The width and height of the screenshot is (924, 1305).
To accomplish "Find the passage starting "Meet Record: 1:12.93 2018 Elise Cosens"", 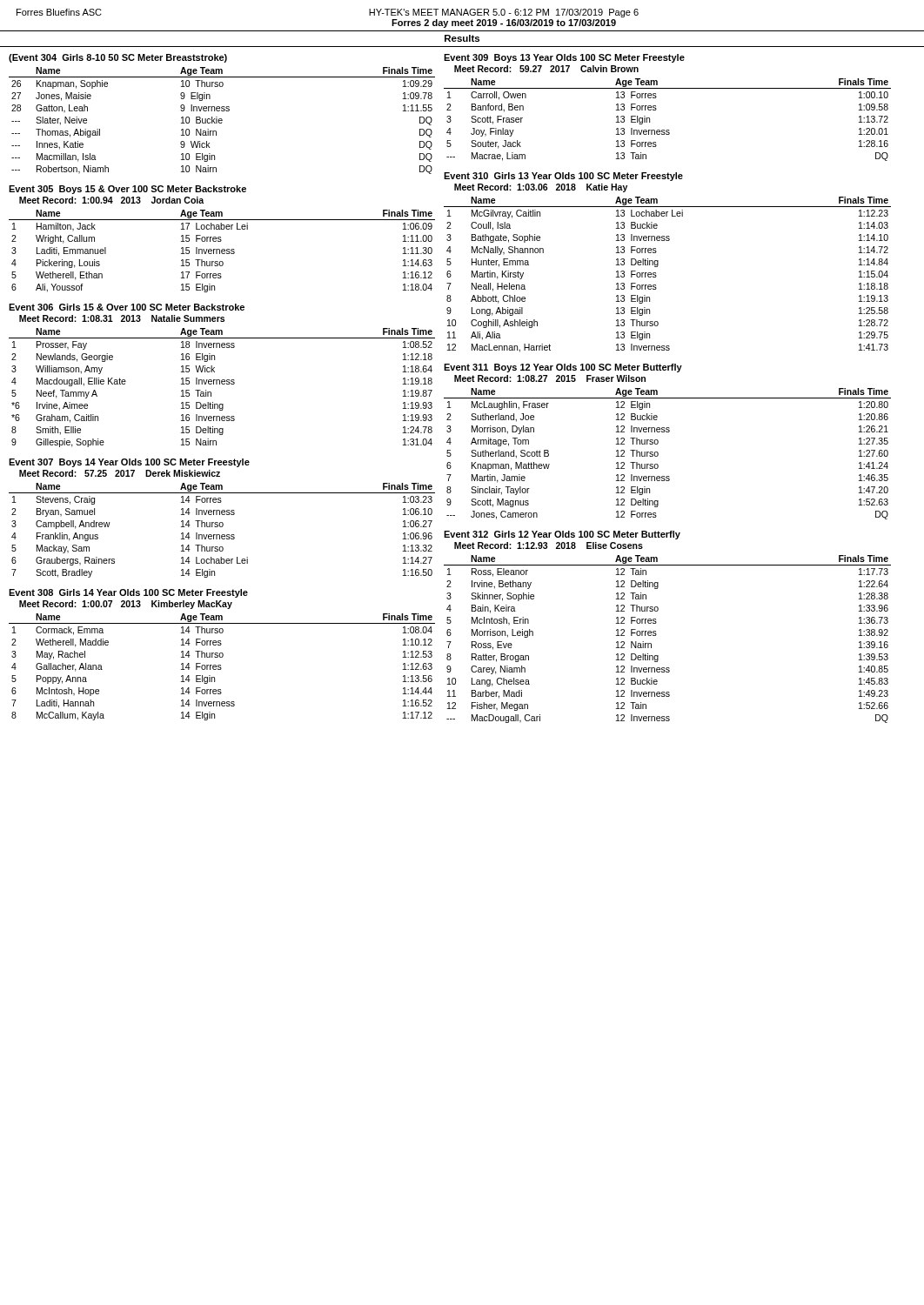I will (x=543, y=545).
